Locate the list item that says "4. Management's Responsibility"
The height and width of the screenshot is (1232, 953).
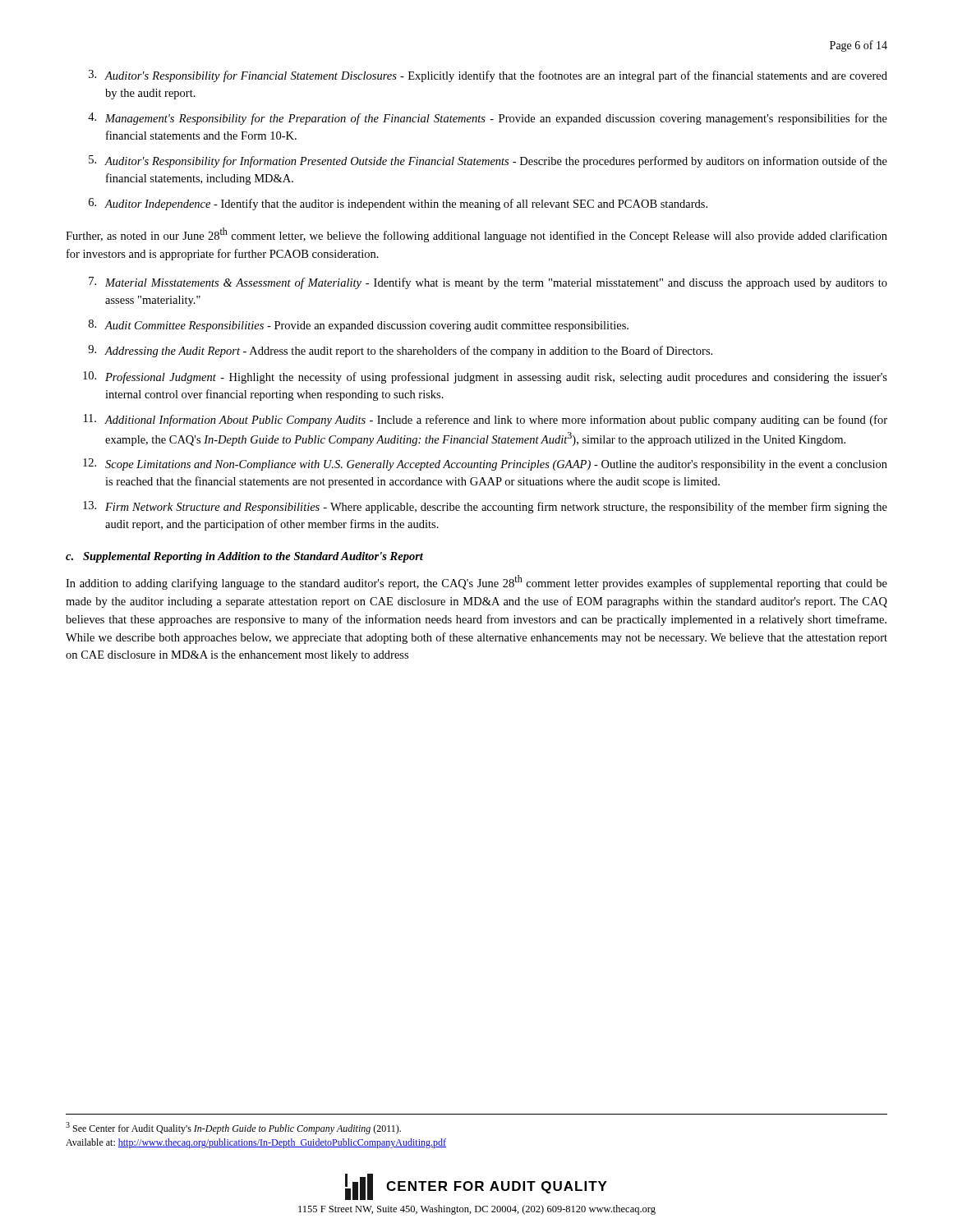(x=476, y=127)
